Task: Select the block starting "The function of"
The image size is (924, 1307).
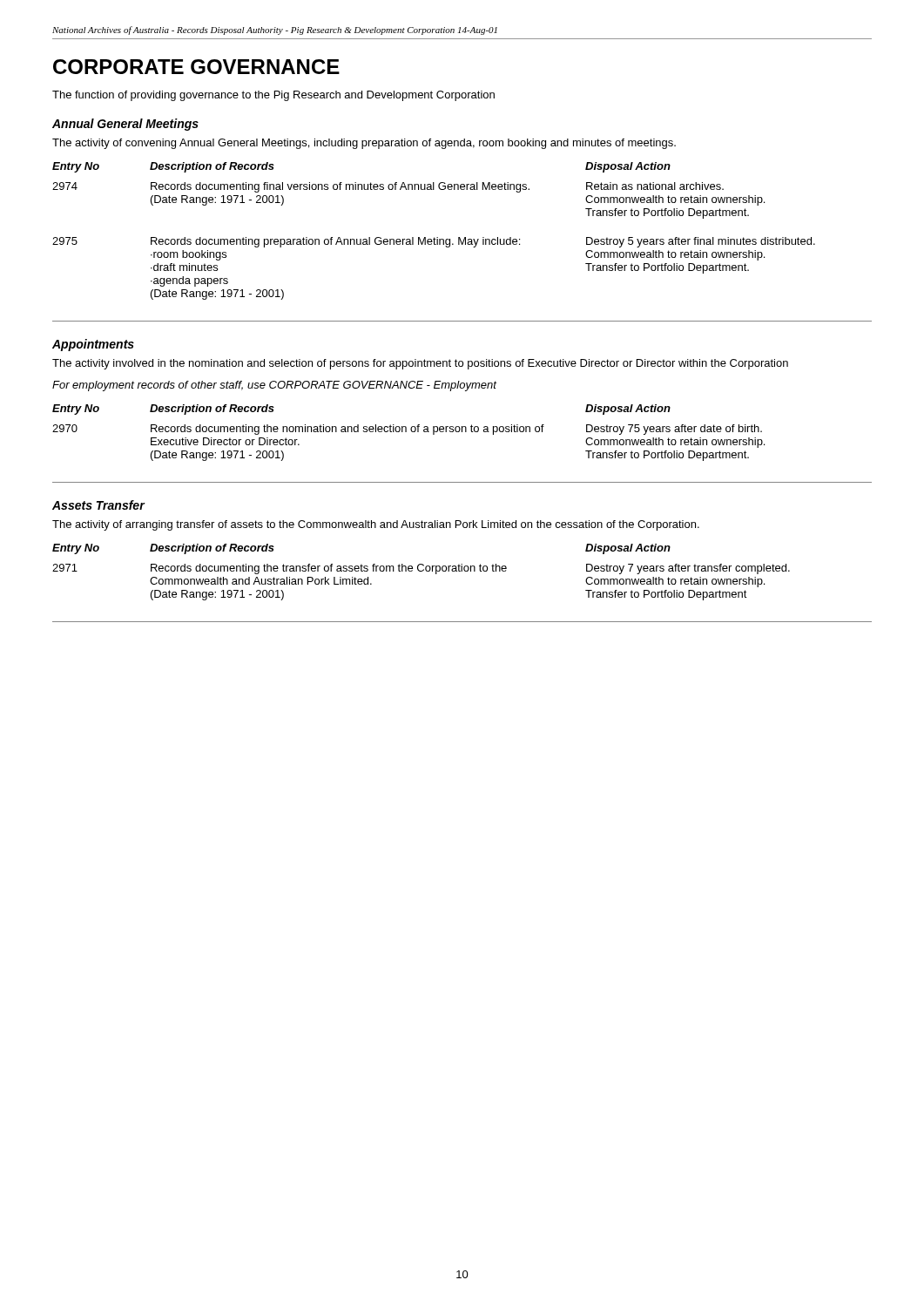Action: tap(274, 94)
